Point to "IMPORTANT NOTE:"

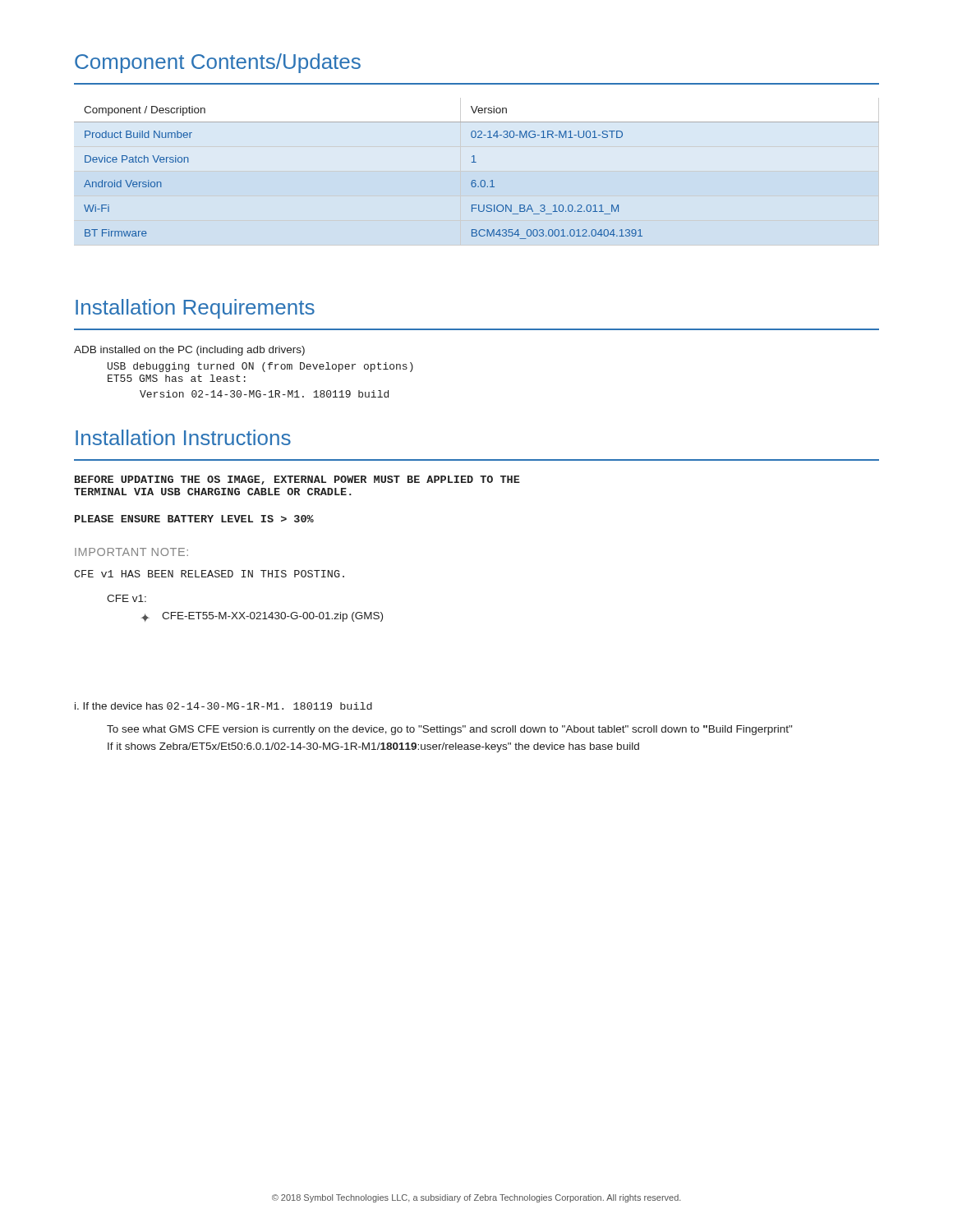click(131, 552)
